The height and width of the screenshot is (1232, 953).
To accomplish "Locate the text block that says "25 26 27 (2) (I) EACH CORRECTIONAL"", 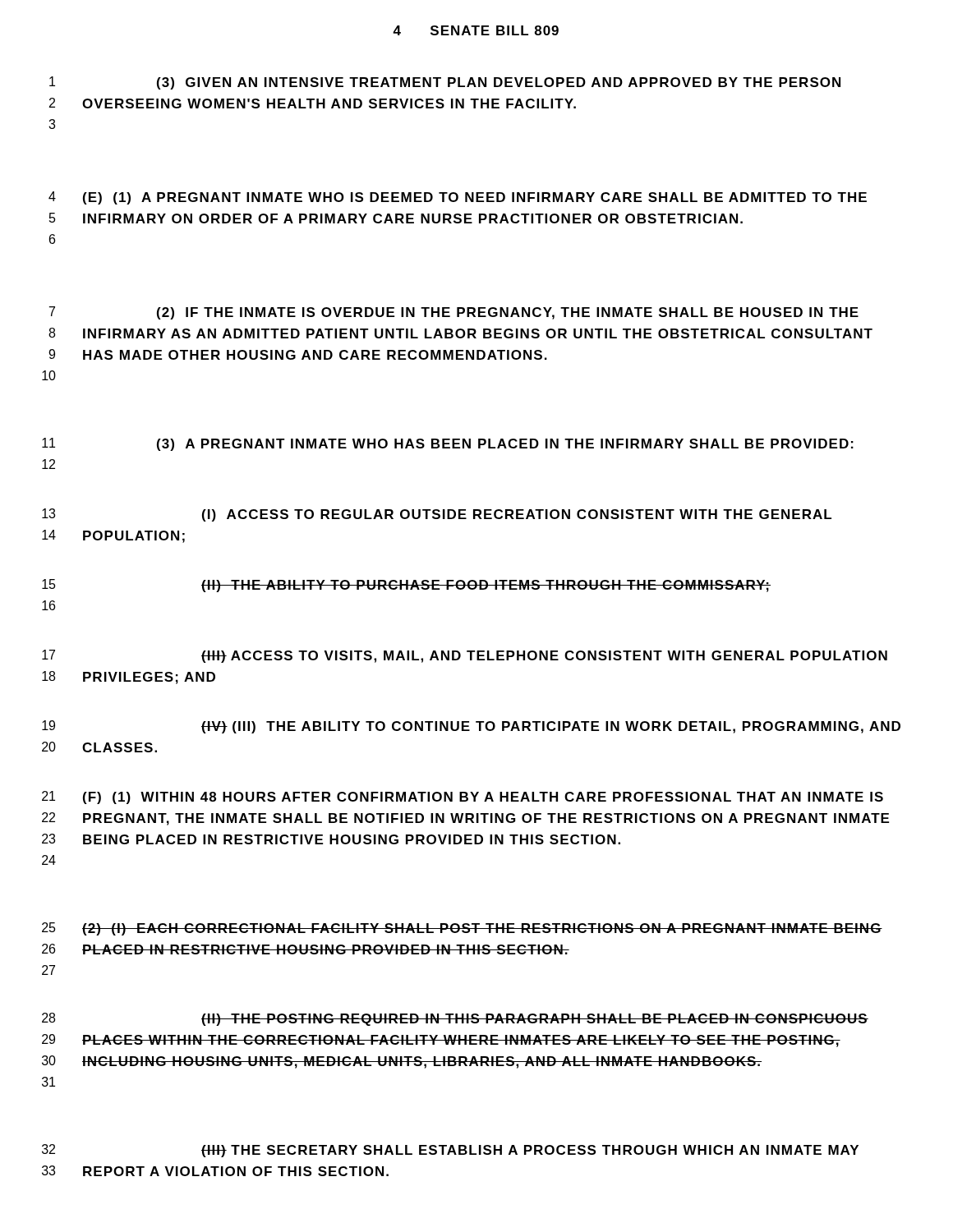I will (482, 939).
